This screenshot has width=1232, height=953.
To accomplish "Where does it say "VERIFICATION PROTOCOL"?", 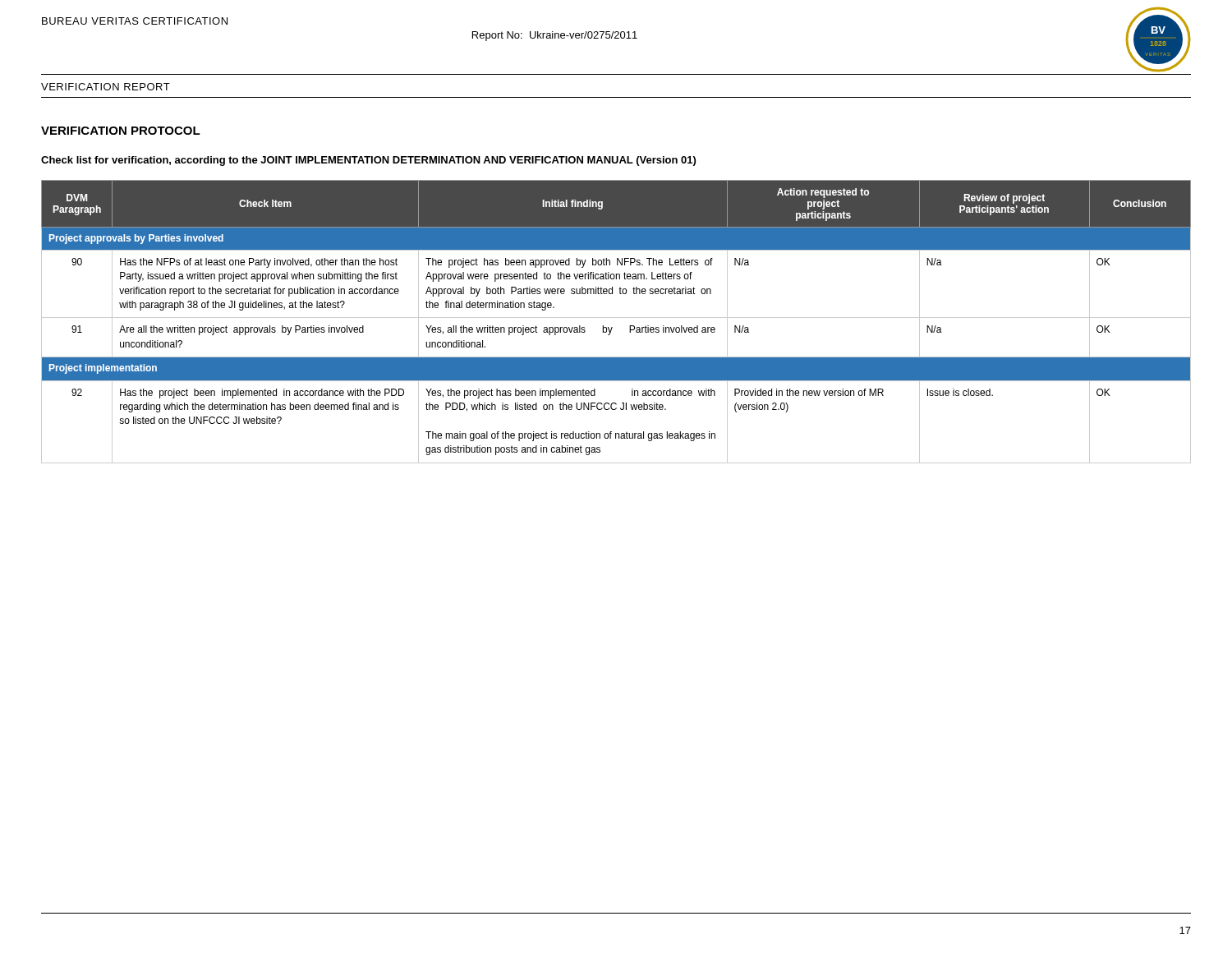I will tap(121, 130).
